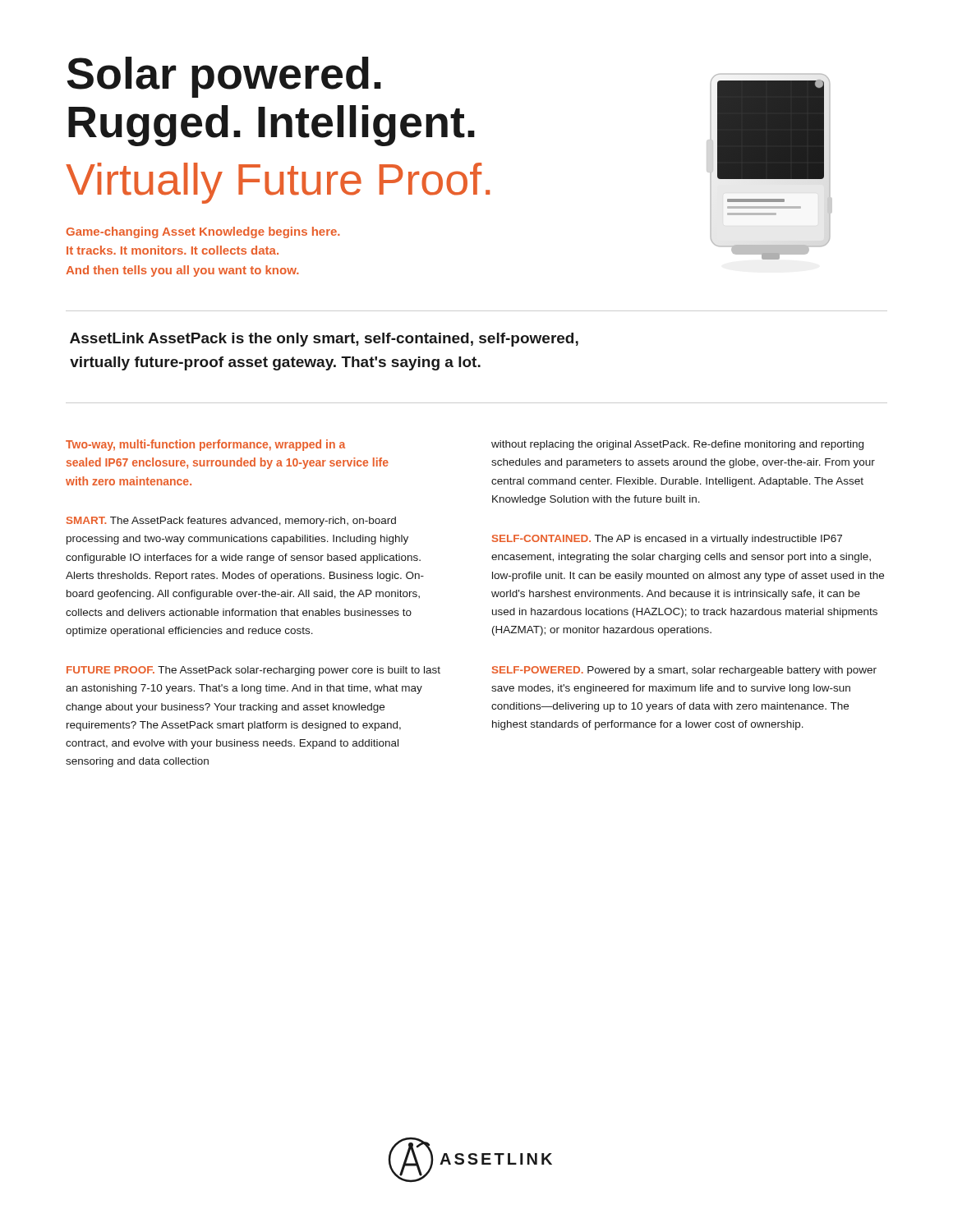Navigate to the element starting "without replacing the original AssetPack. Re-define monitoring and"
953x1232 pixels.
click(688, 472)
